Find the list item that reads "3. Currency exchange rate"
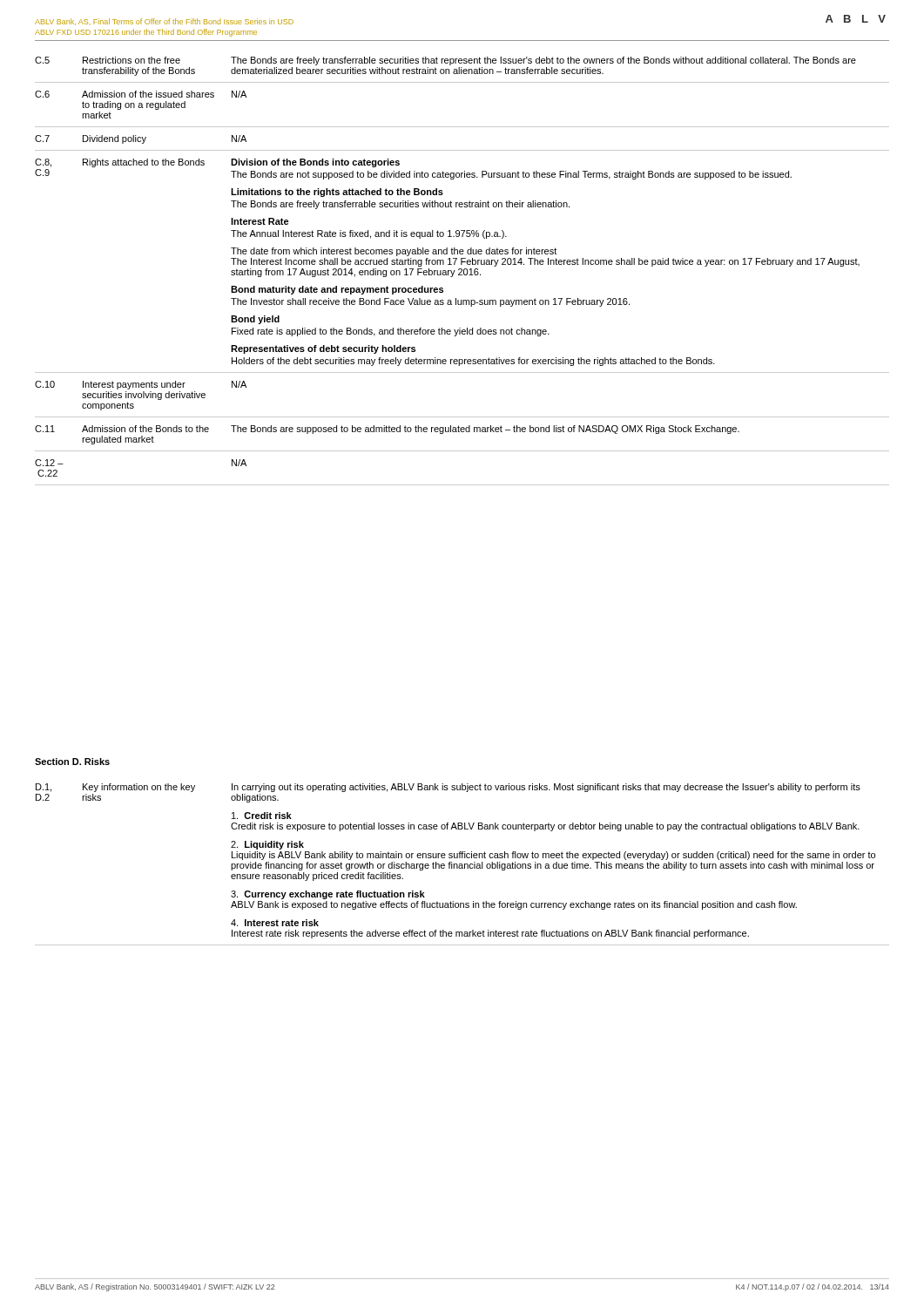924x1307 pixels. click(514, 899)
